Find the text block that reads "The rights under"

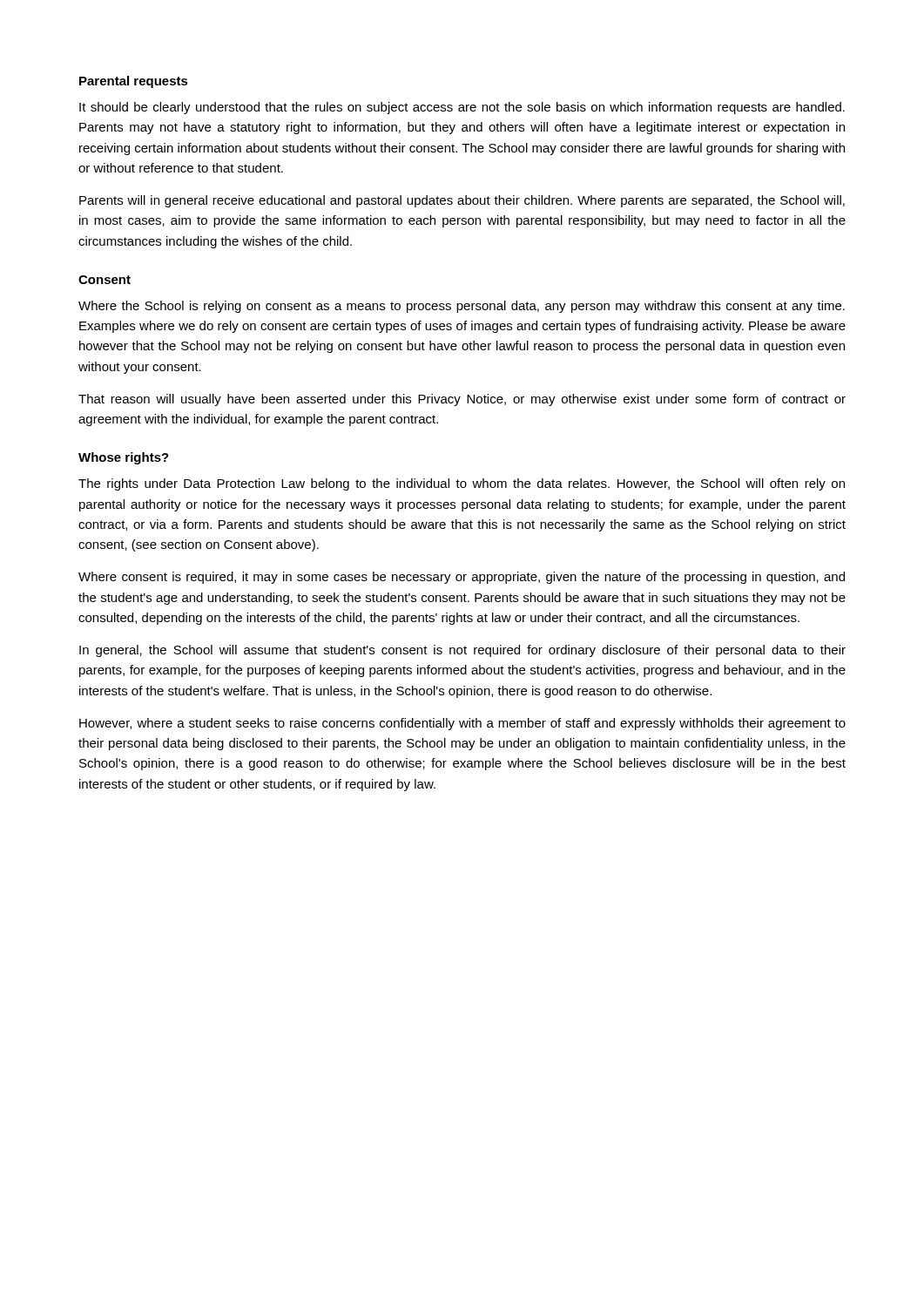(462, 514)
